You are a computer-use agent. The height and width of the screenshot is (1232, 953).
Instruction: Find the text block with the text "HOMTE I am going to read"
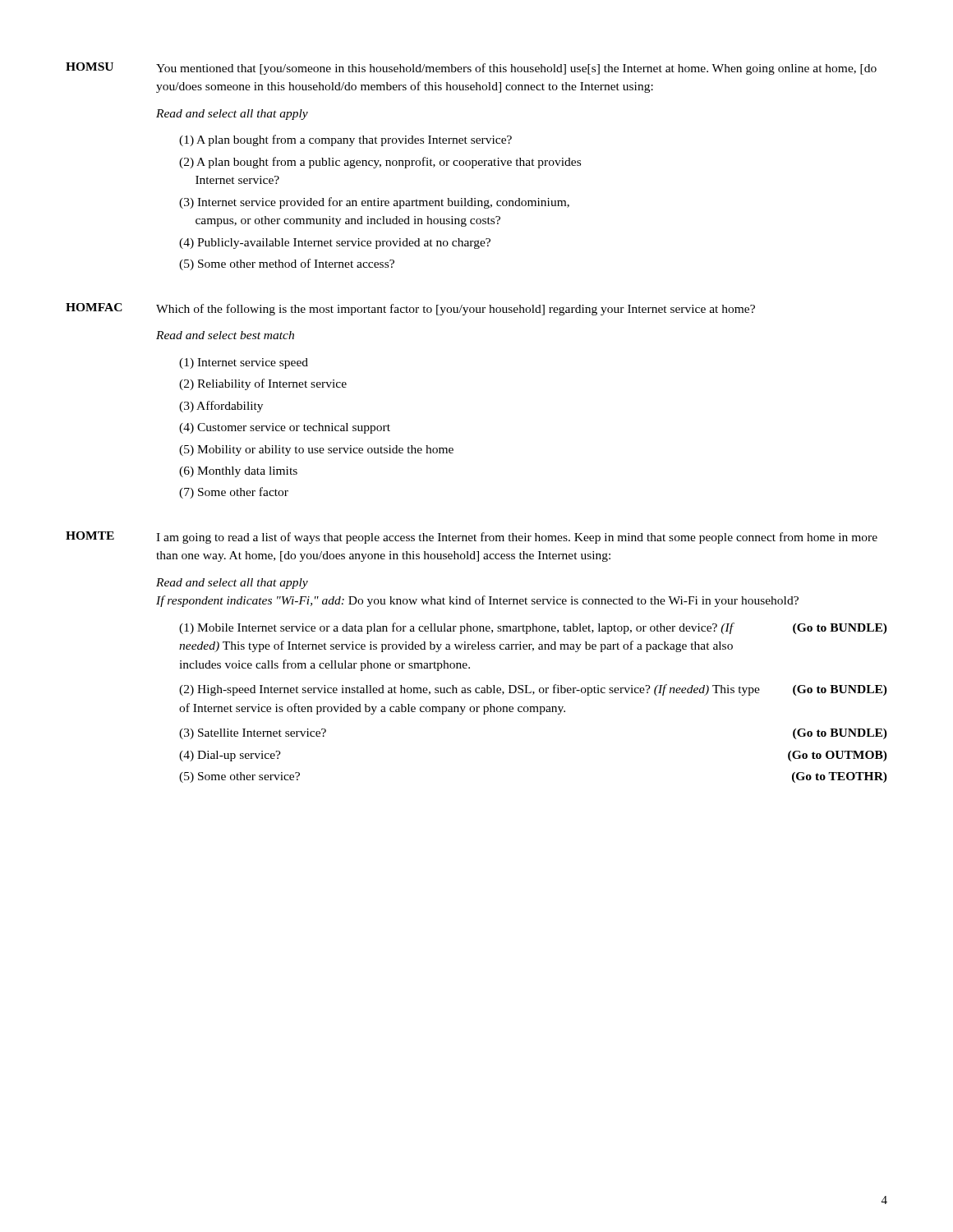pyautogui.click(x=476, y=659)
